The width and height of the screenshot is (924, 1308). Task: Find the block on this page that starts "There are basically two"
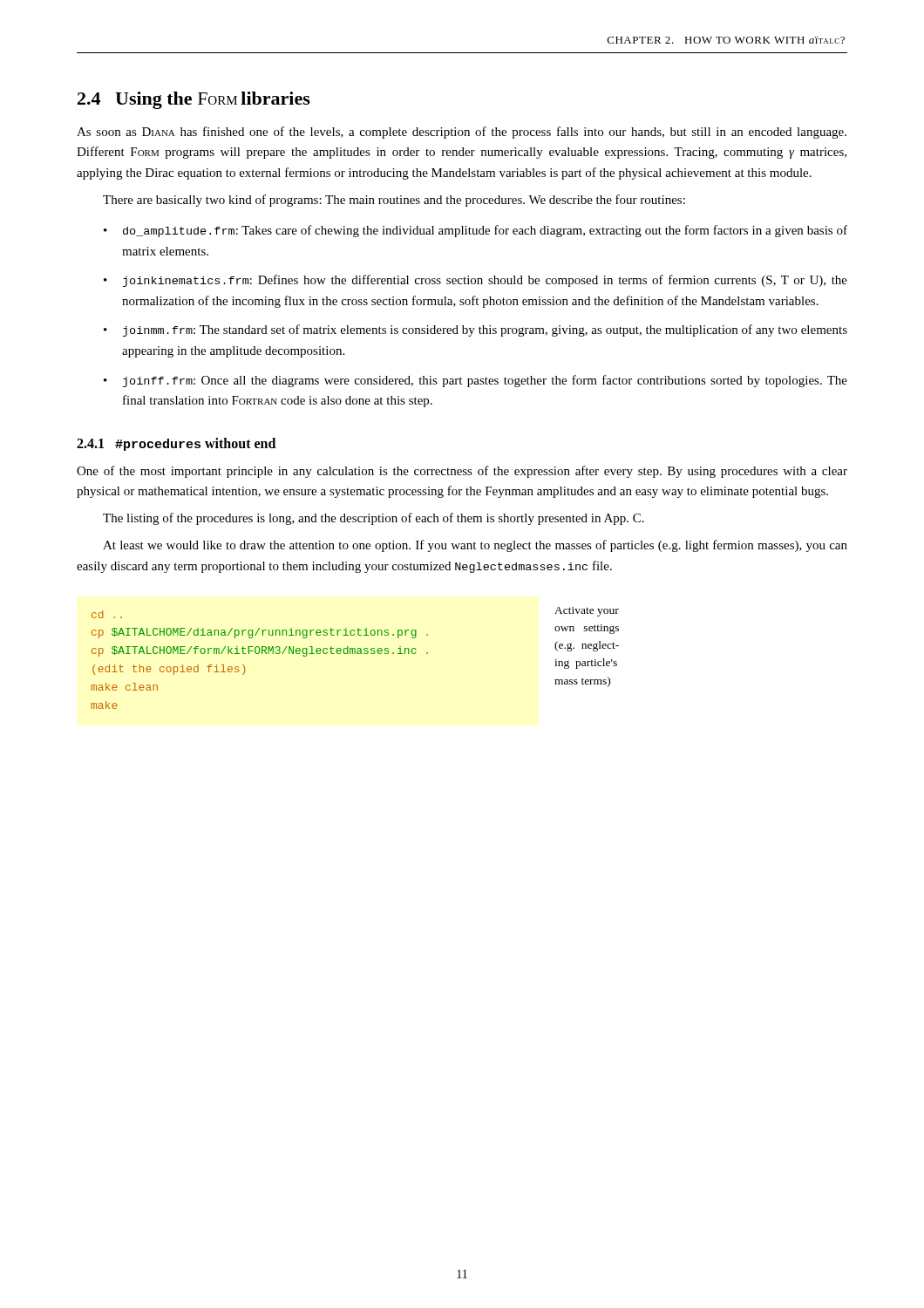tap(394, 199)
